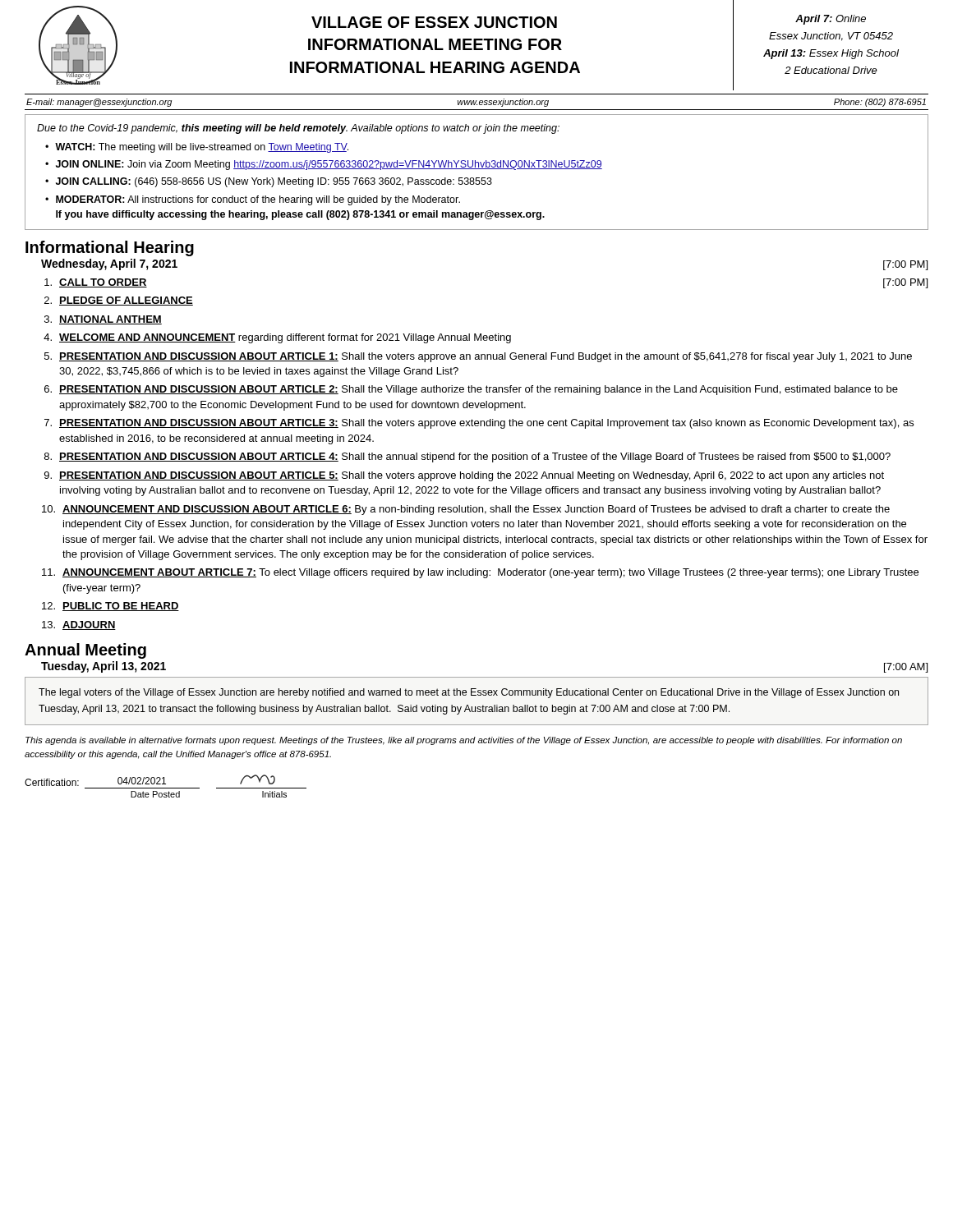953x1232 pixels.
Task: Point to the passage starting "3. NATIONAL ANTHEM"
Action: 93,319
